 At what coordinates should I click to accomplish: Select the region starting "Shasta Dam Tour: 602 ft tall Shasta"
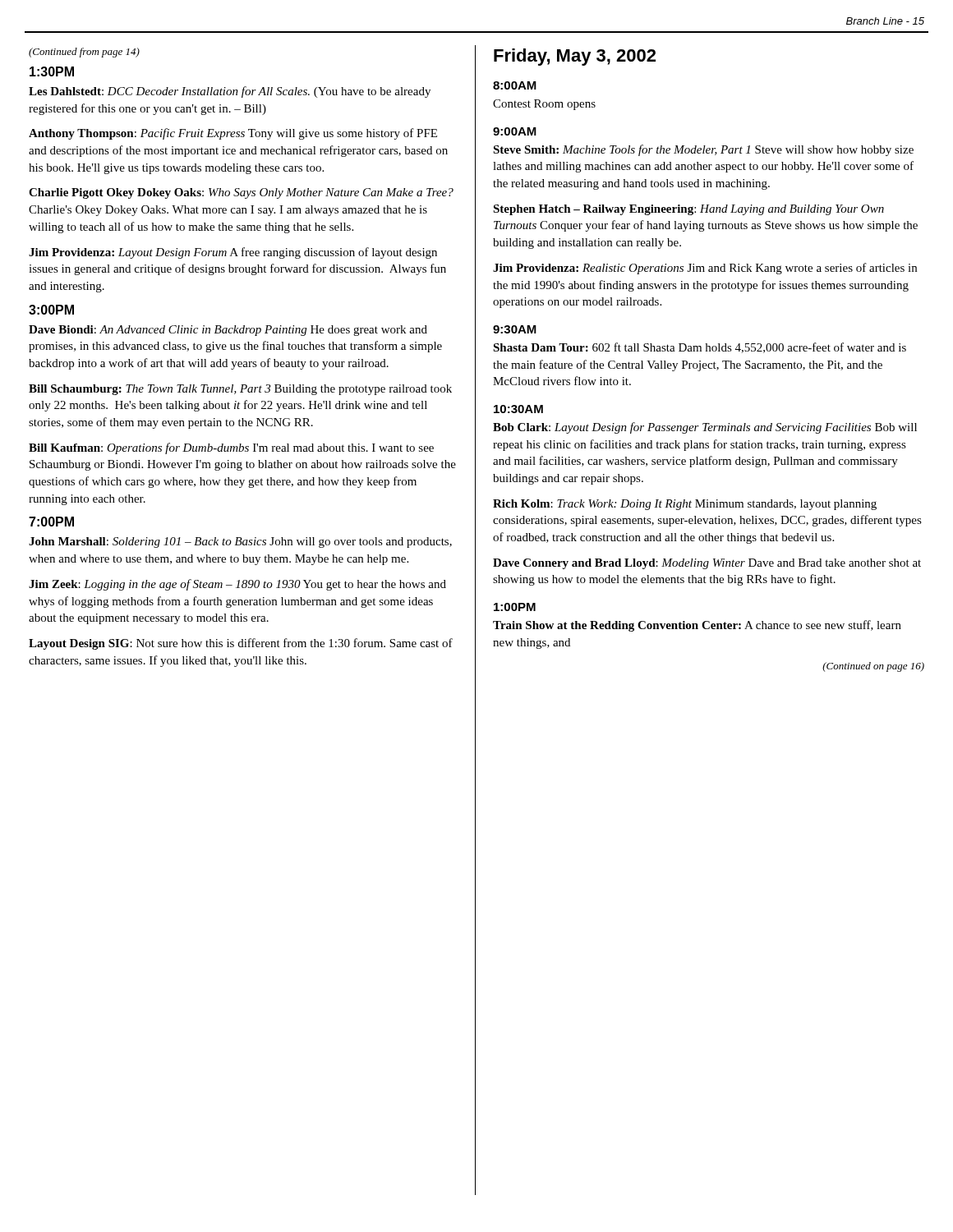pos(700,364)
